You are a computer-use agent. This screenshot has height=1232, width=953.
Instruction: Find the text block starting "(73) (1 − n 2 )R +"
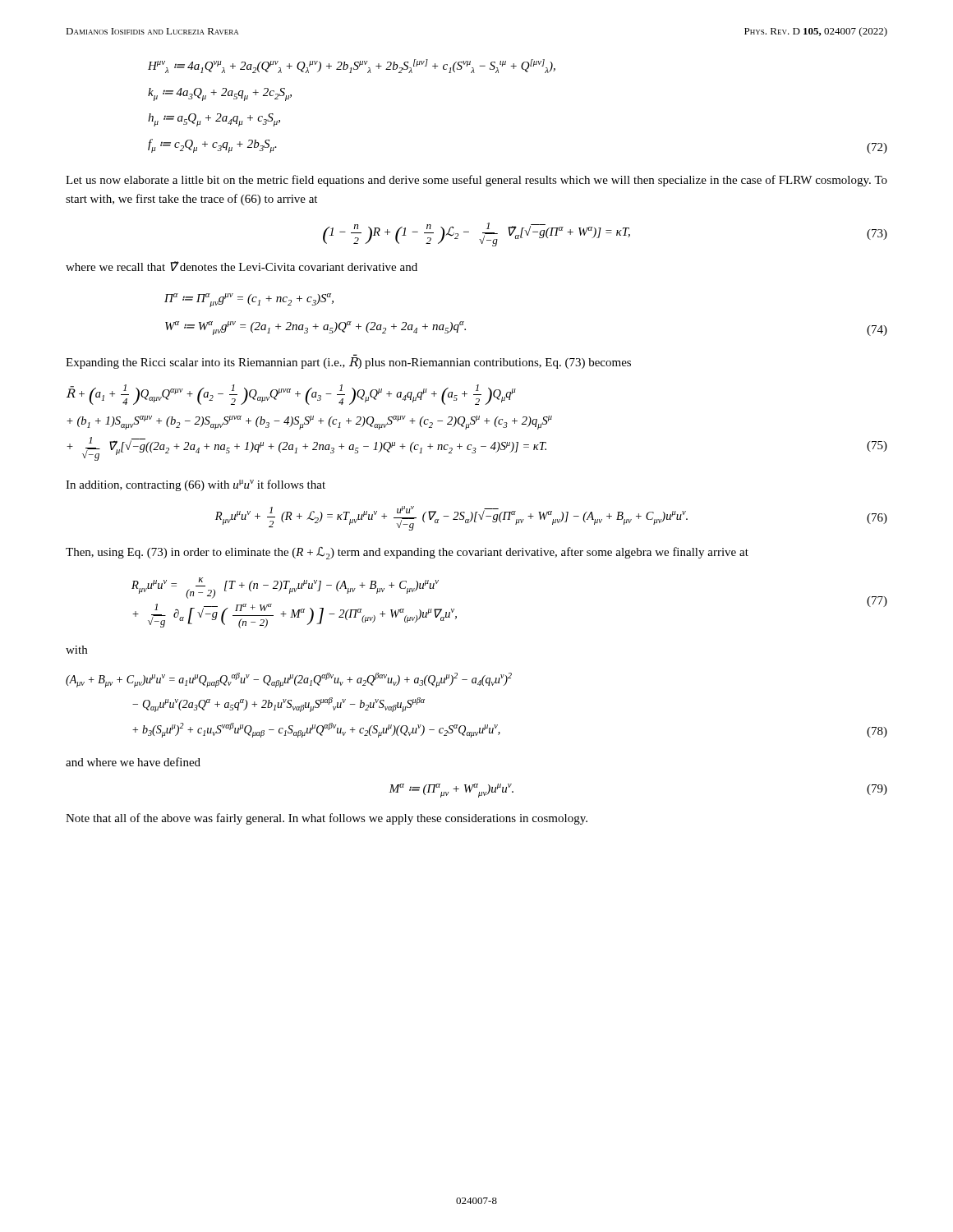[605, 233]
